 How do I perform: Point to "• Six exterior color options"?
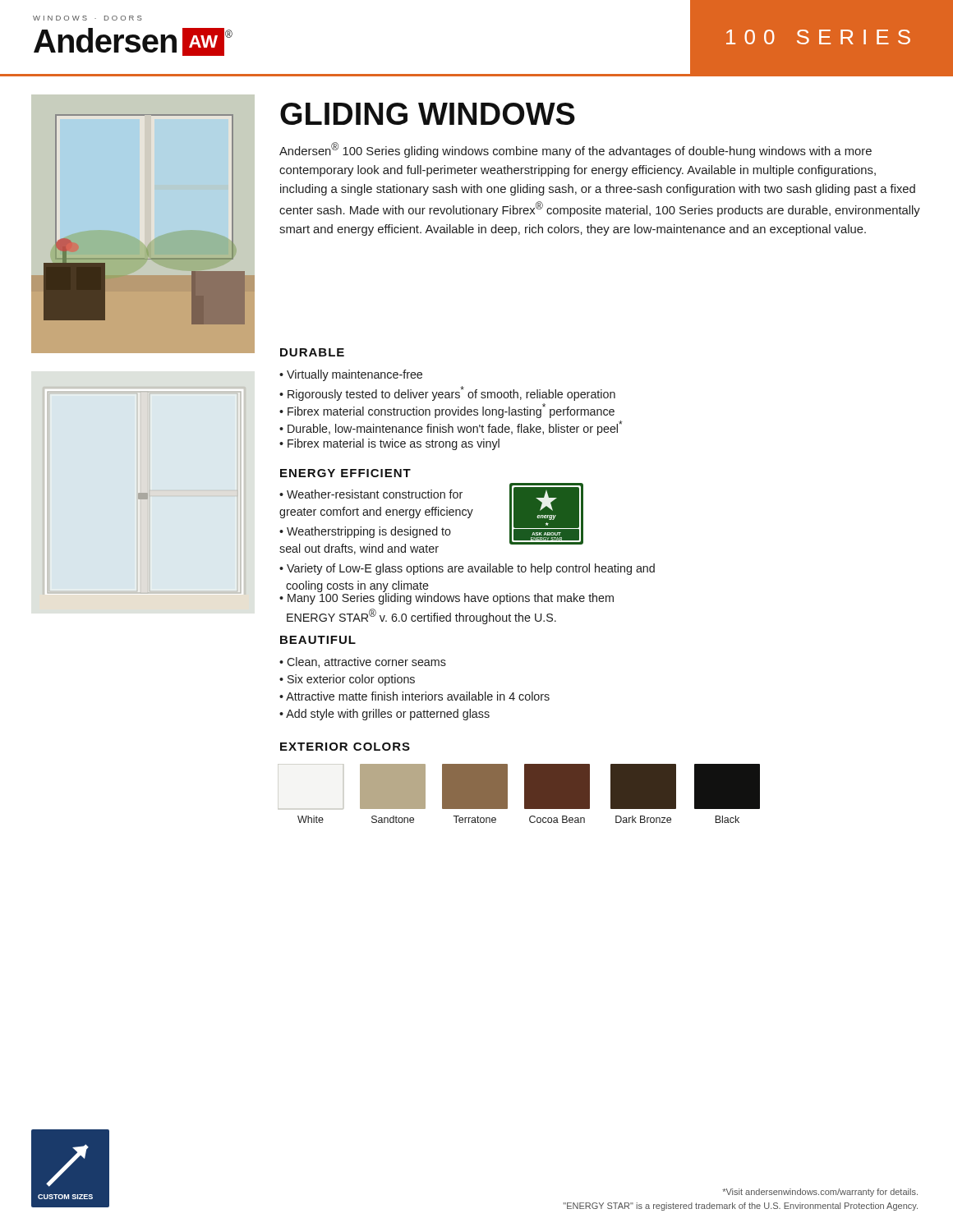pyautogui.click(x=347, y=679)
